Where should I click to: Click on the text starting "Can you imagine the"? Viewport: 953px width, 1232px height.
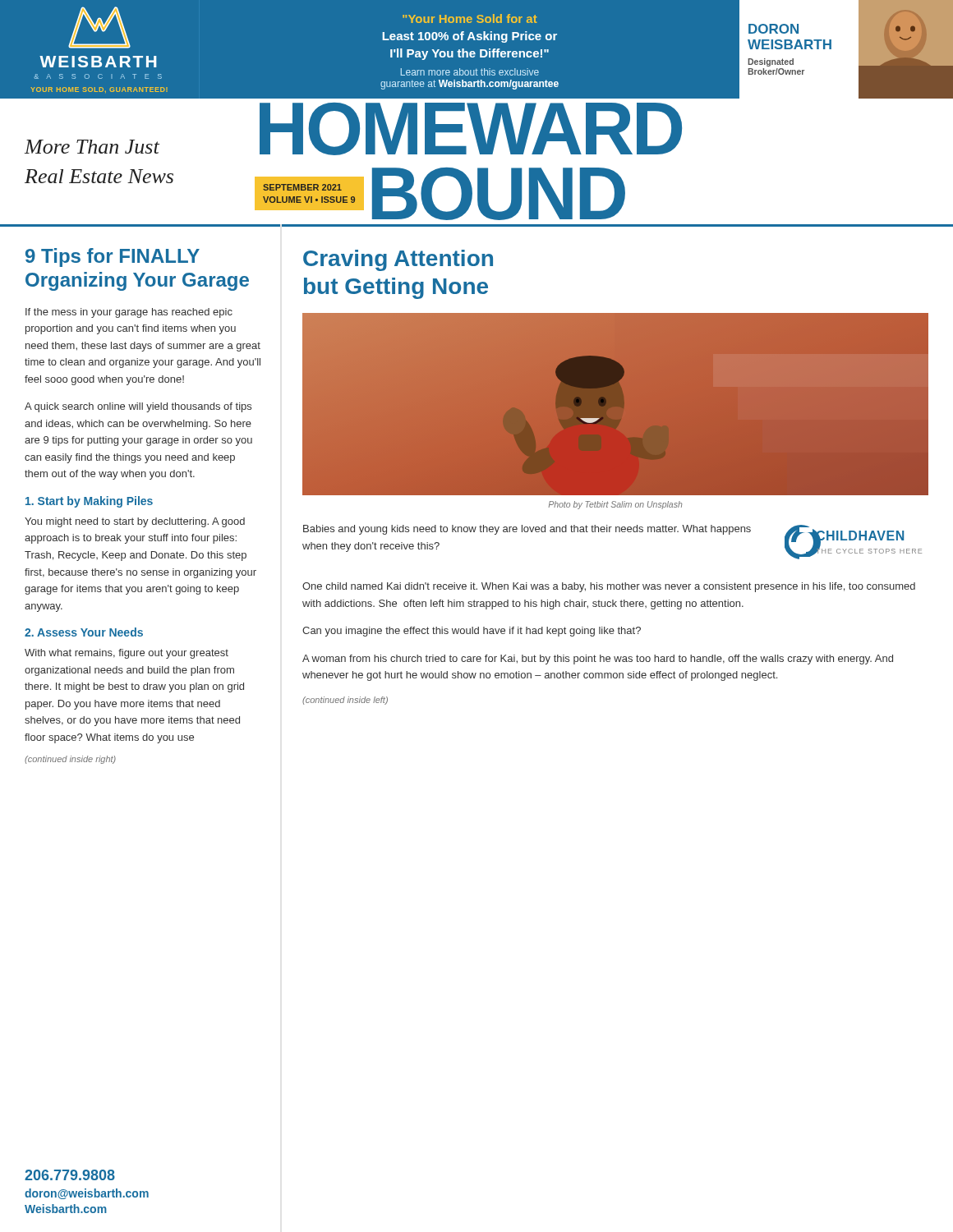(x=472, y=631)
